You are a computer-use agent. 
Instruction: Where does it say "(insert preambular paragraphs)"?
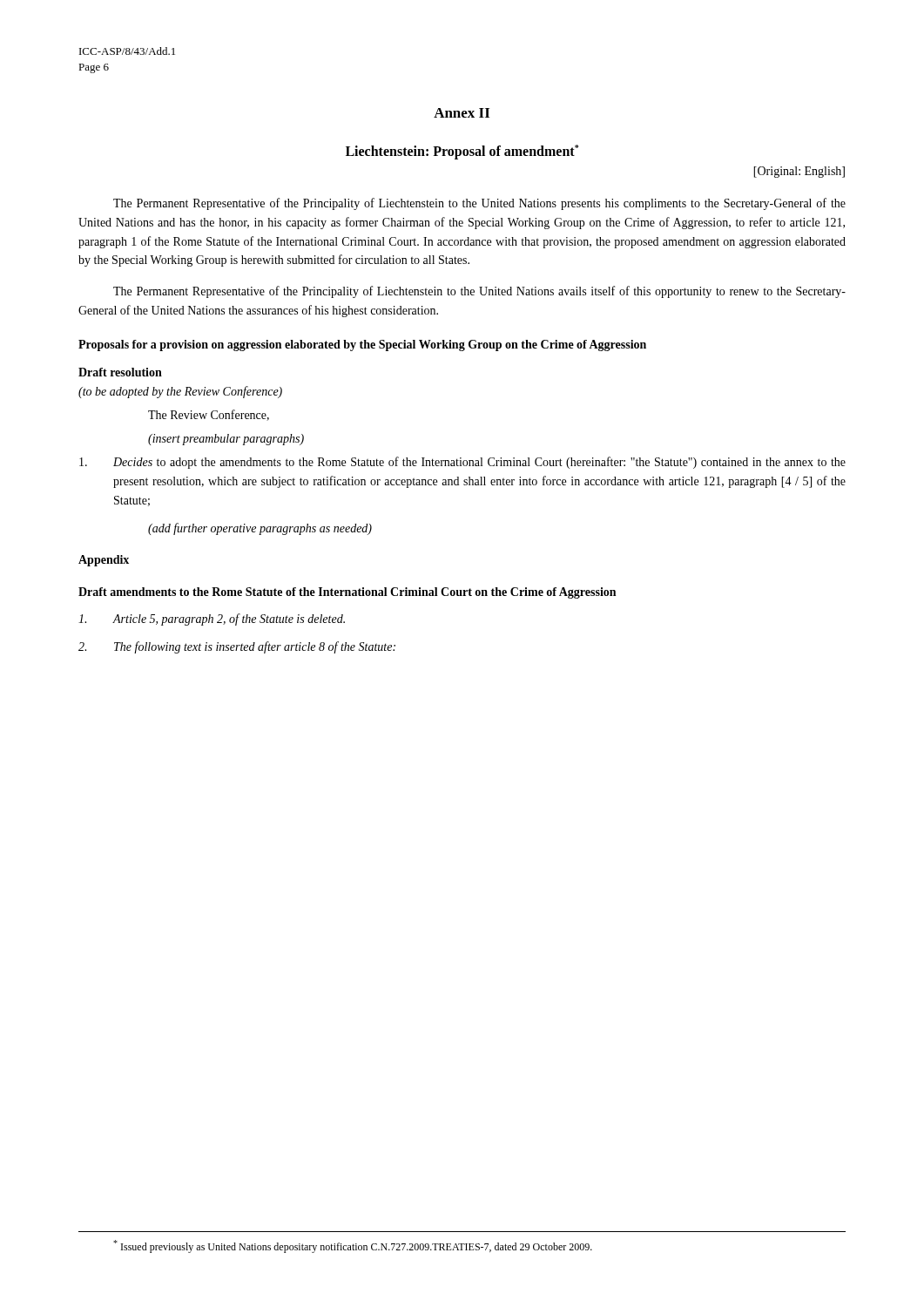click(x=226, y=439)
